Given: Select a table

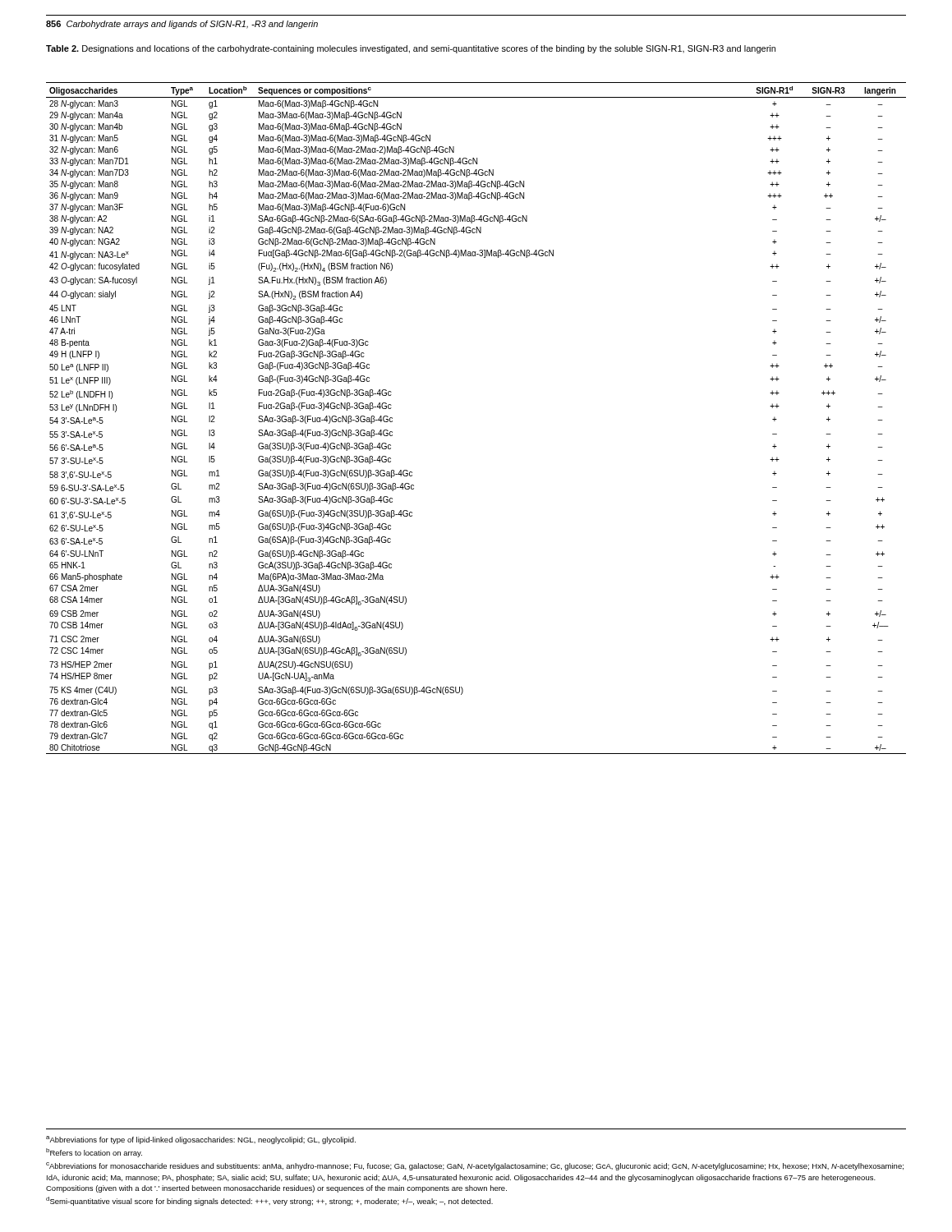Looking at the screenshot, I should tap(476, 418).
